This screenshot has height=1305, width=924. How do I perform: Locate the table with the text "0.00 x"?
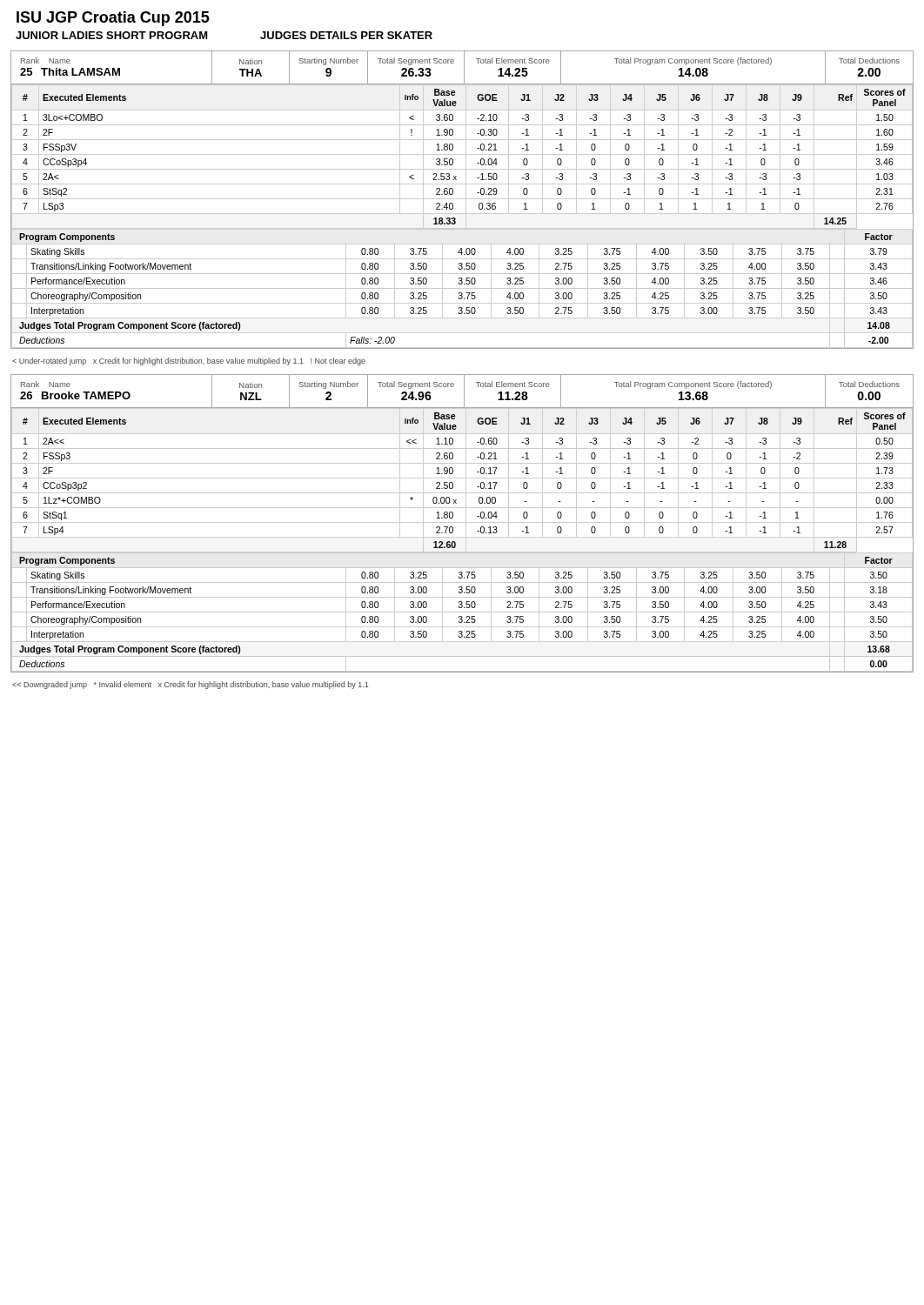coord(462,523)
